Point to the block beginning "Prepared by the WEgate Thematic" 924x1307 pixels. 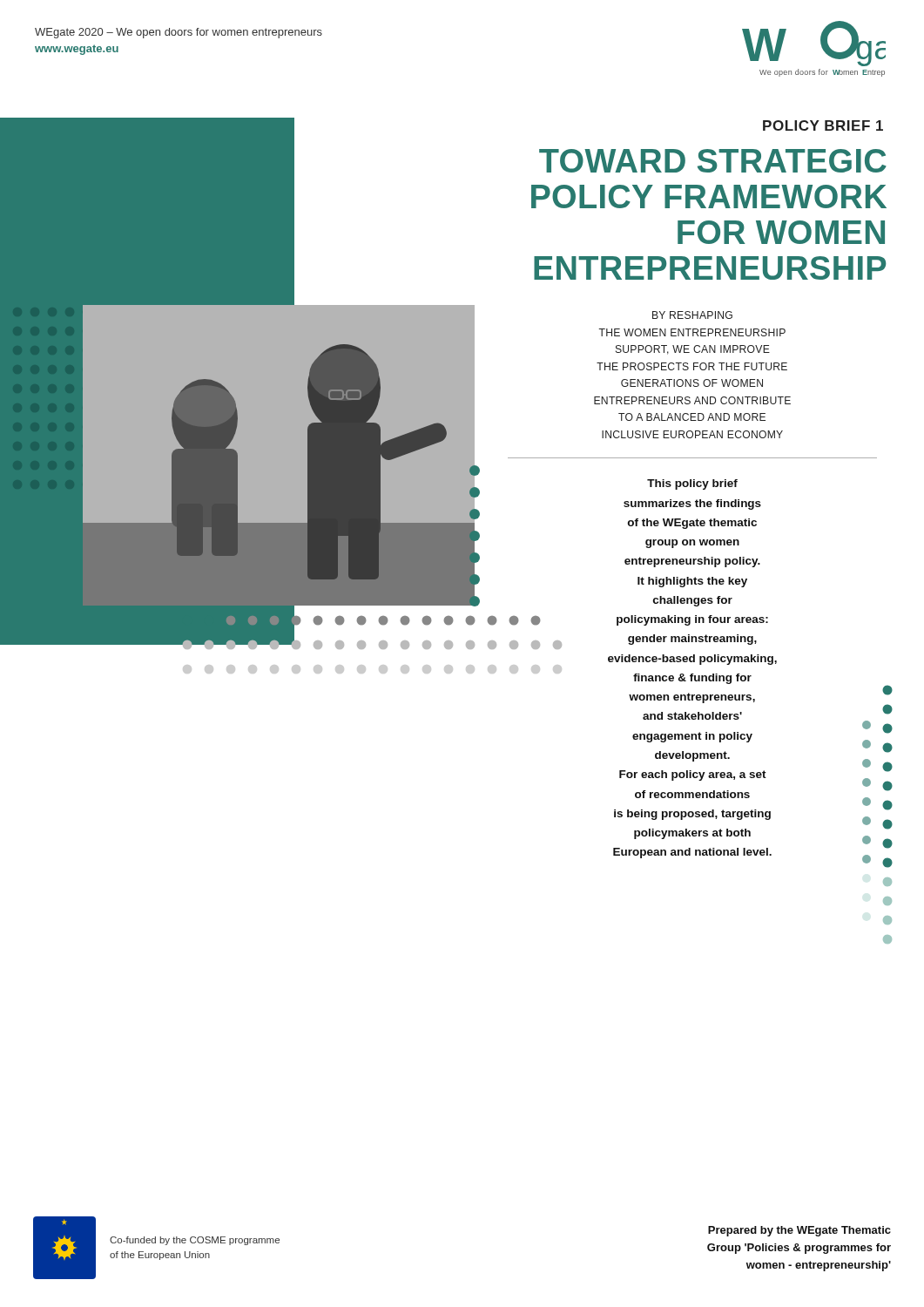(799, 1247)
